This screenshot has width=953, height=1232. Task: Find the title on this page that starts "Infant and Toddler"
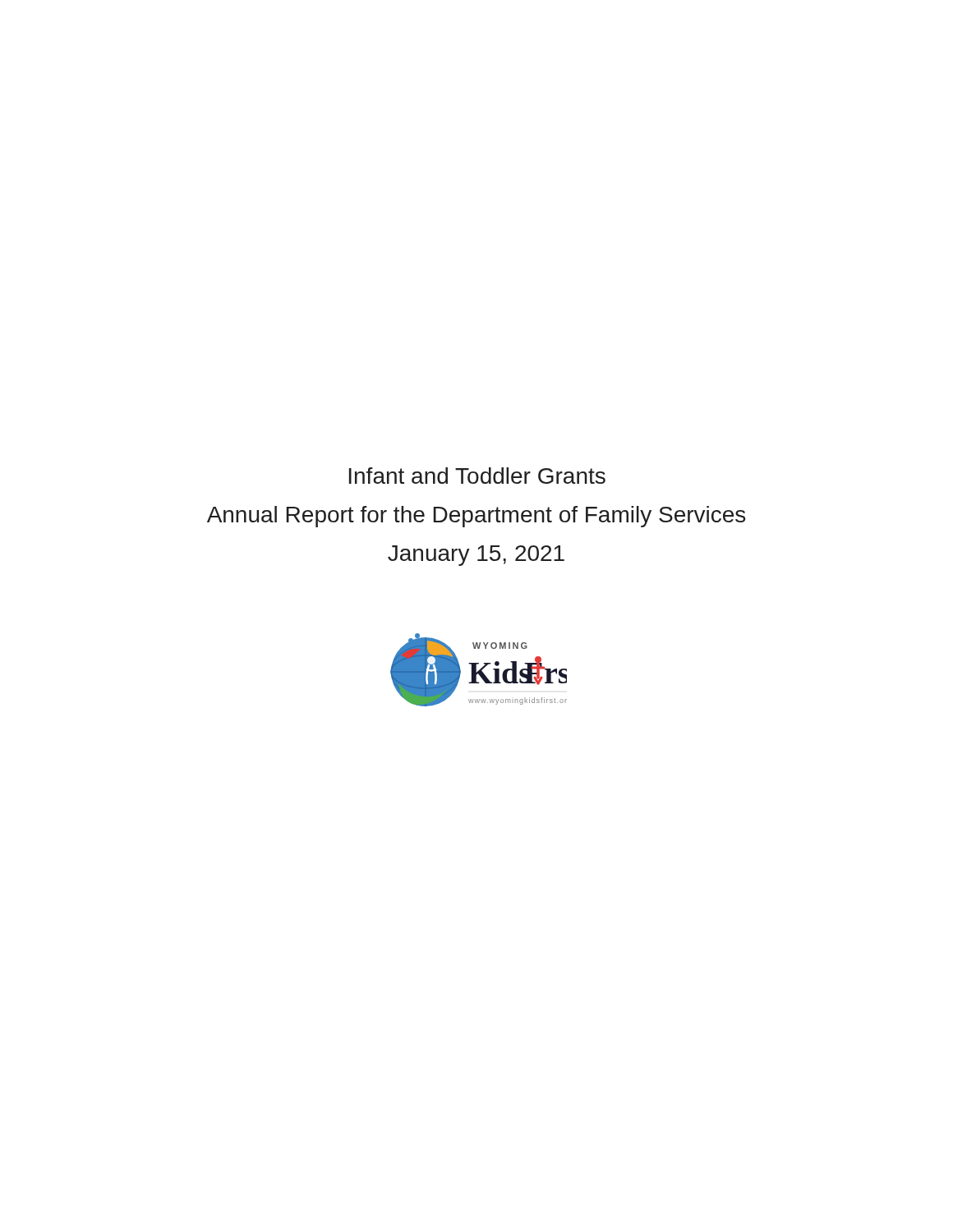476,515
